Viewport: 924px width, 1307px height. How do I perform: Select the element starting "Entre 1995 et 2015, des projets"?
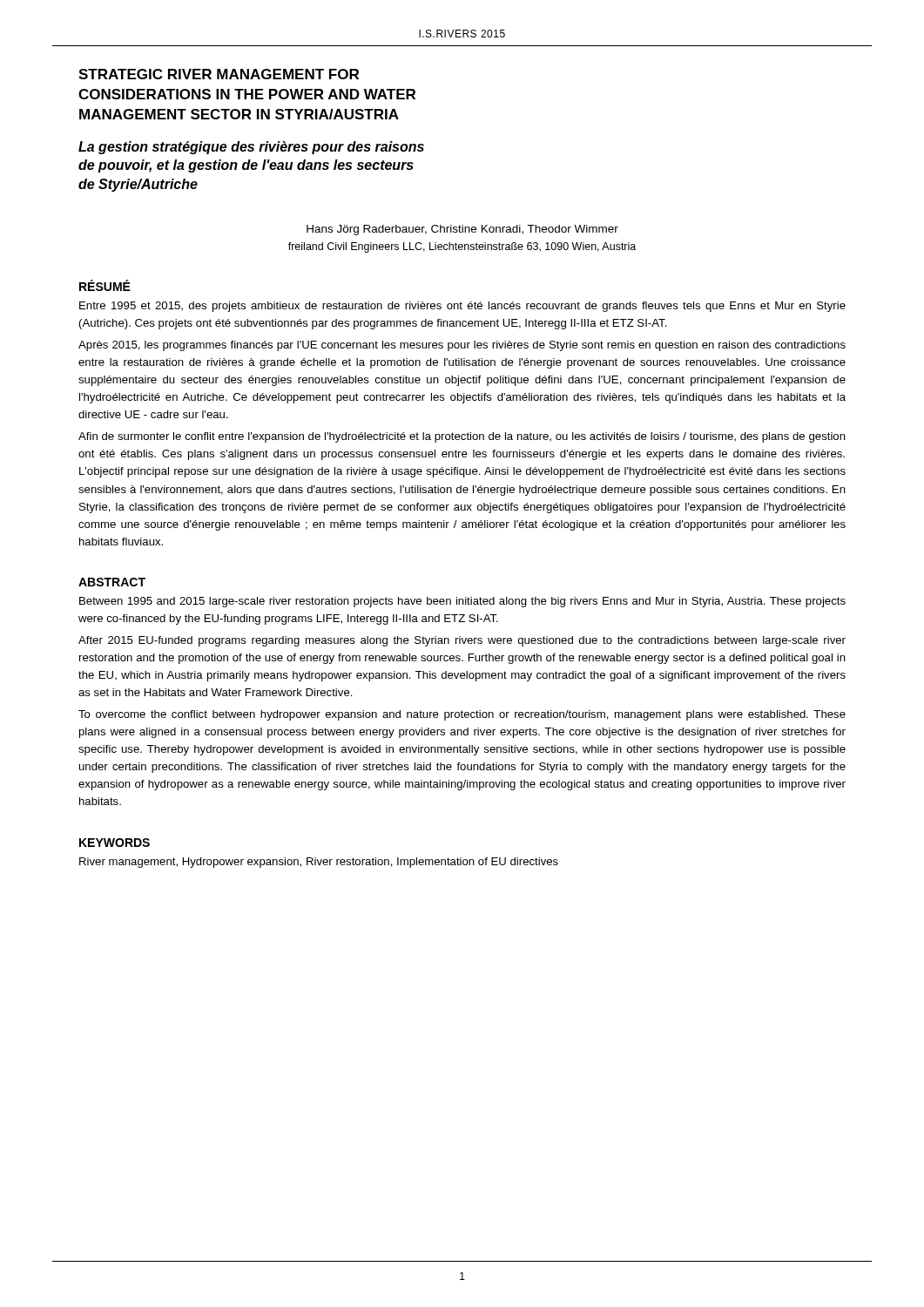coord(462,424)
